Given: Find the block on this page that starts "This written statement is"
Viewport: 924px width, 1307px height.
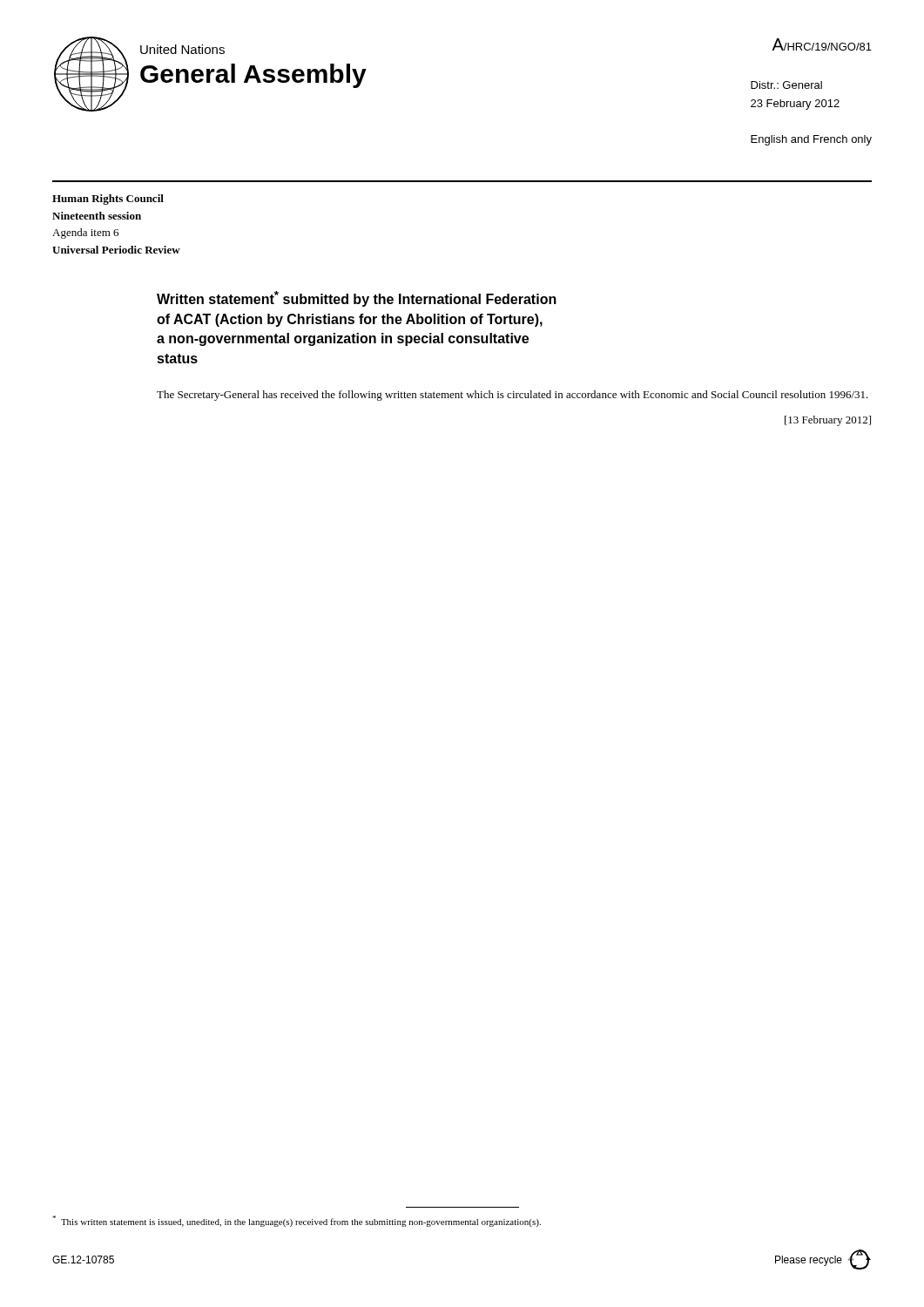Looking at the screenshot, I should [297, 1220].
